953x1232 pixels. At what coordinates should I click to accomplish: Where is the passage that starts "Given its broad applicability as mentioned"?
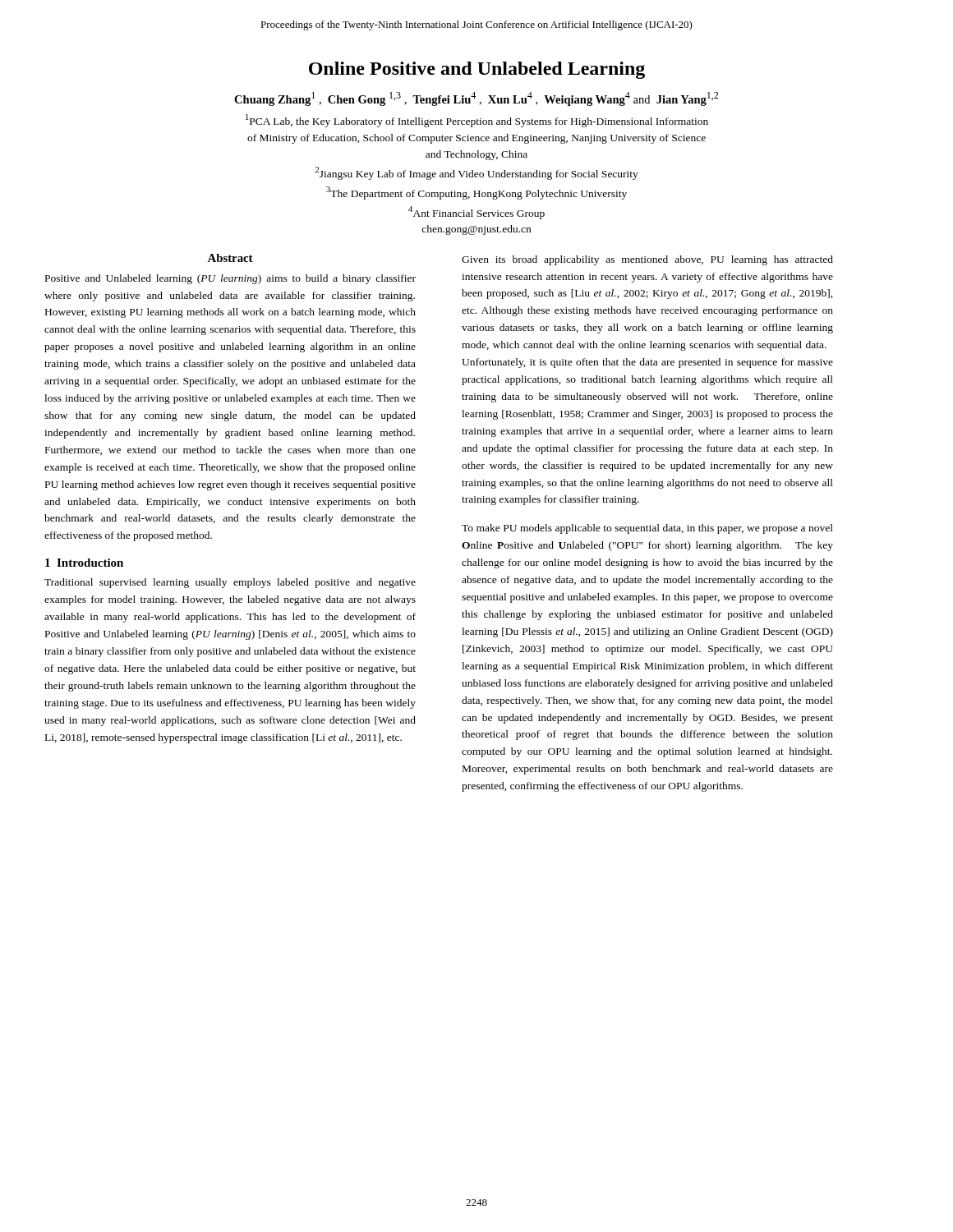(x=647, y=379)
